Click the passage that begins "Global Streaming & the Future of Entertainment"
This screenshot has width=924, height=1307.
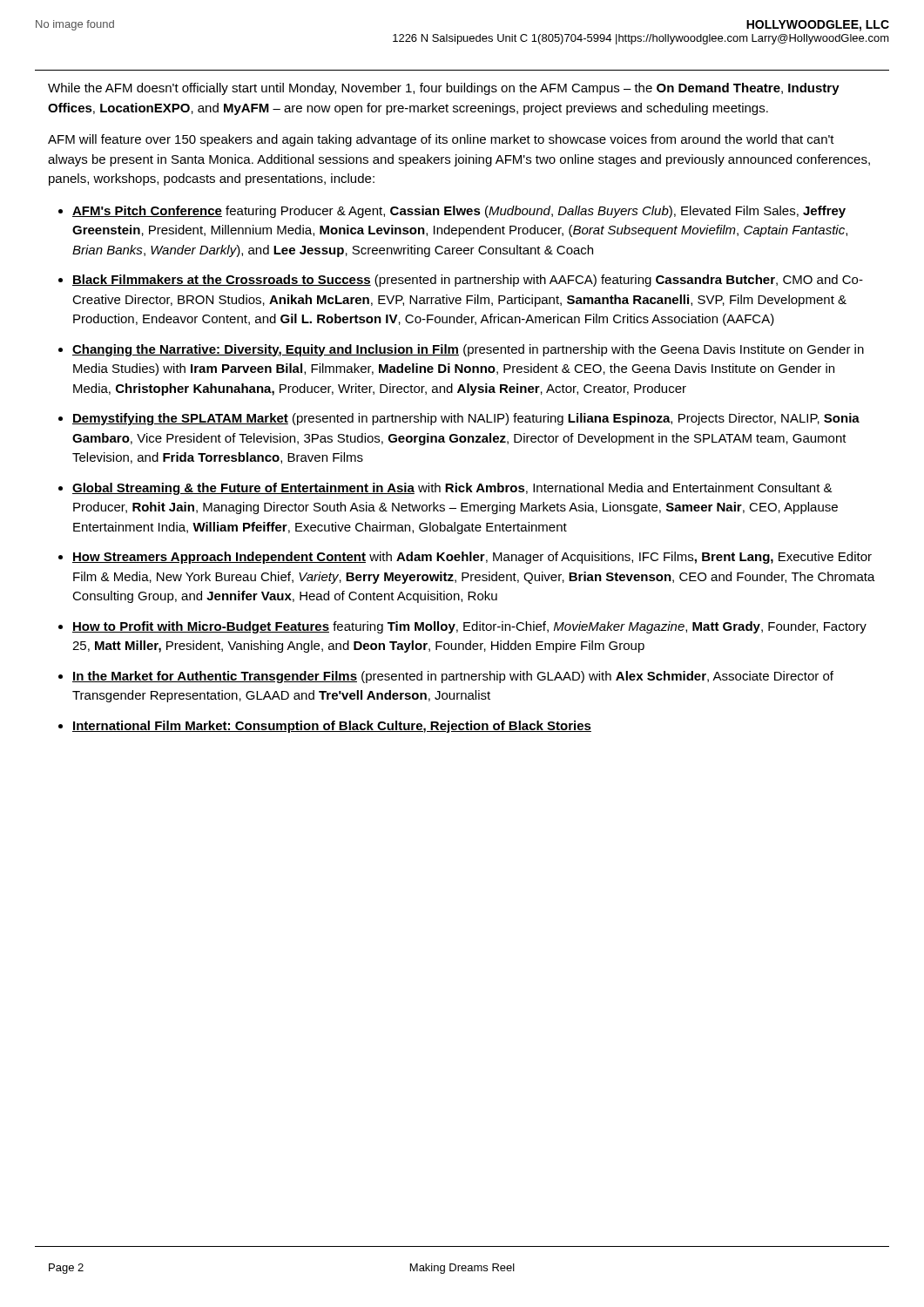[x=455, y=507]
